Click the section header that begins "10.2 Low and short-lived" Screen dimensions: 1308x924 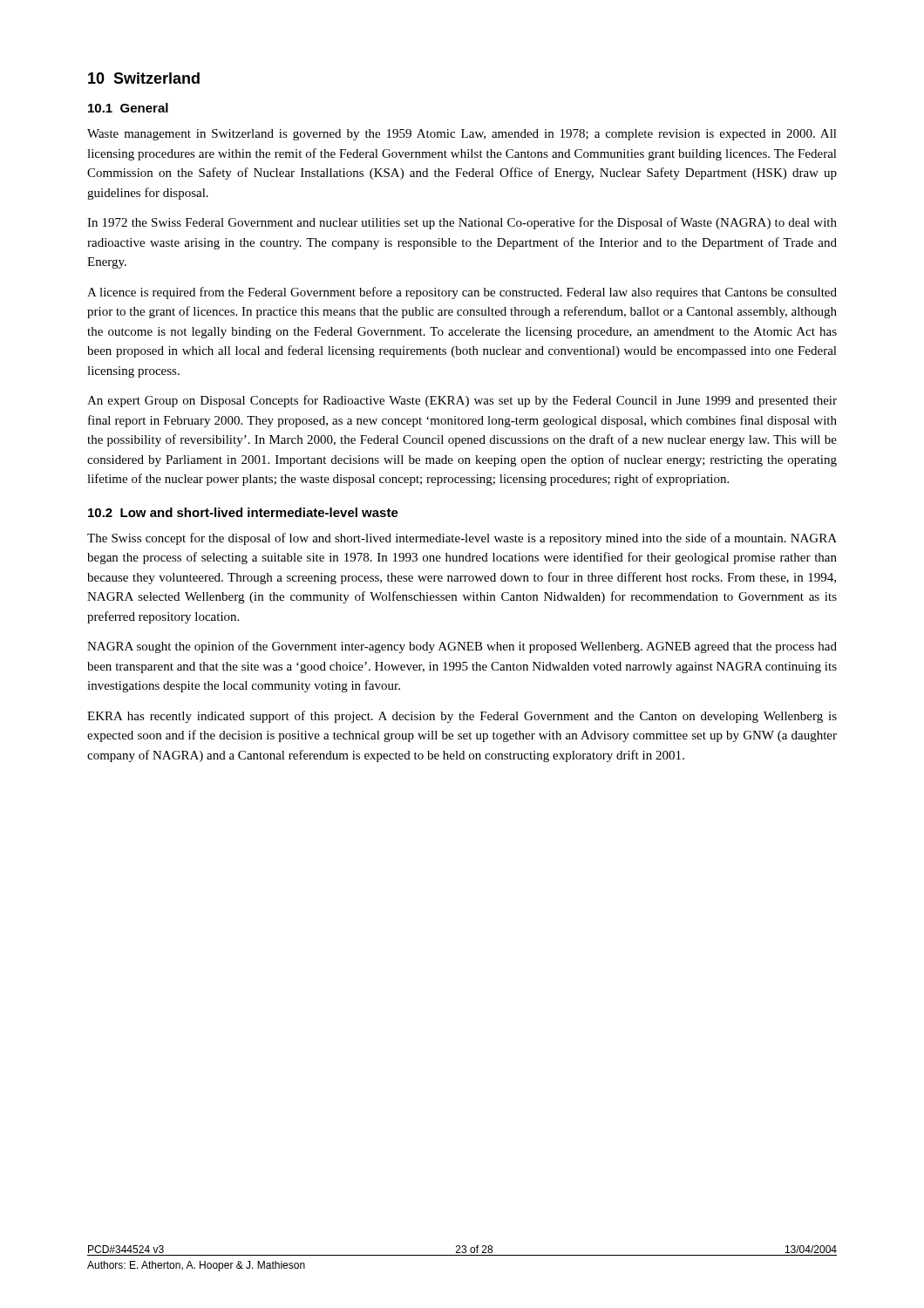coord(243,512)
